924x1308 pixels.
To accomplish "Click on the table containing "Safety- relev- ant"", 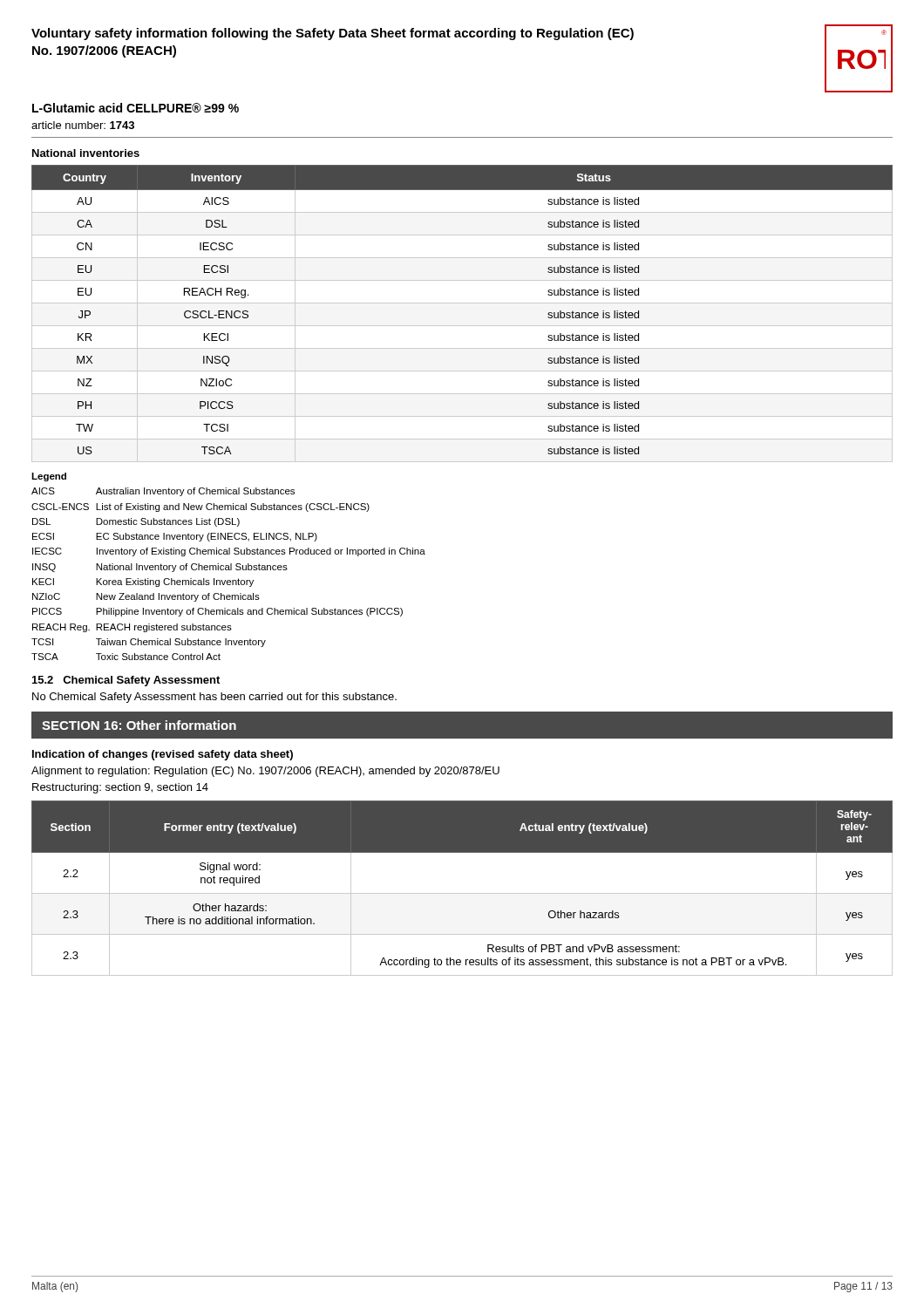I will tap(462, 888).
